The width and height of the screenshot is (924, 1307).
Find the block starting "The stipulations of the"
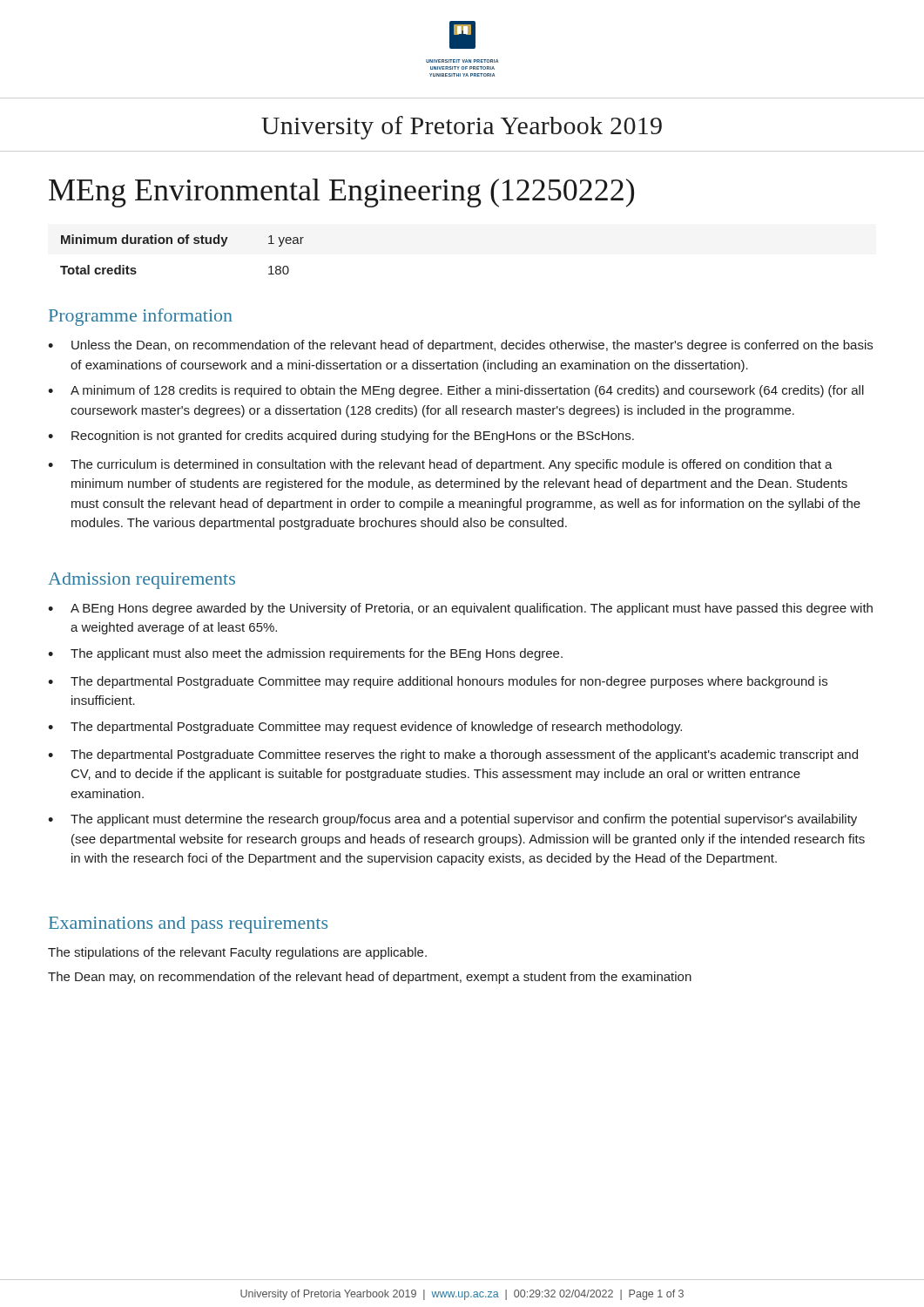pyautogui.click(x=237, y=953)
